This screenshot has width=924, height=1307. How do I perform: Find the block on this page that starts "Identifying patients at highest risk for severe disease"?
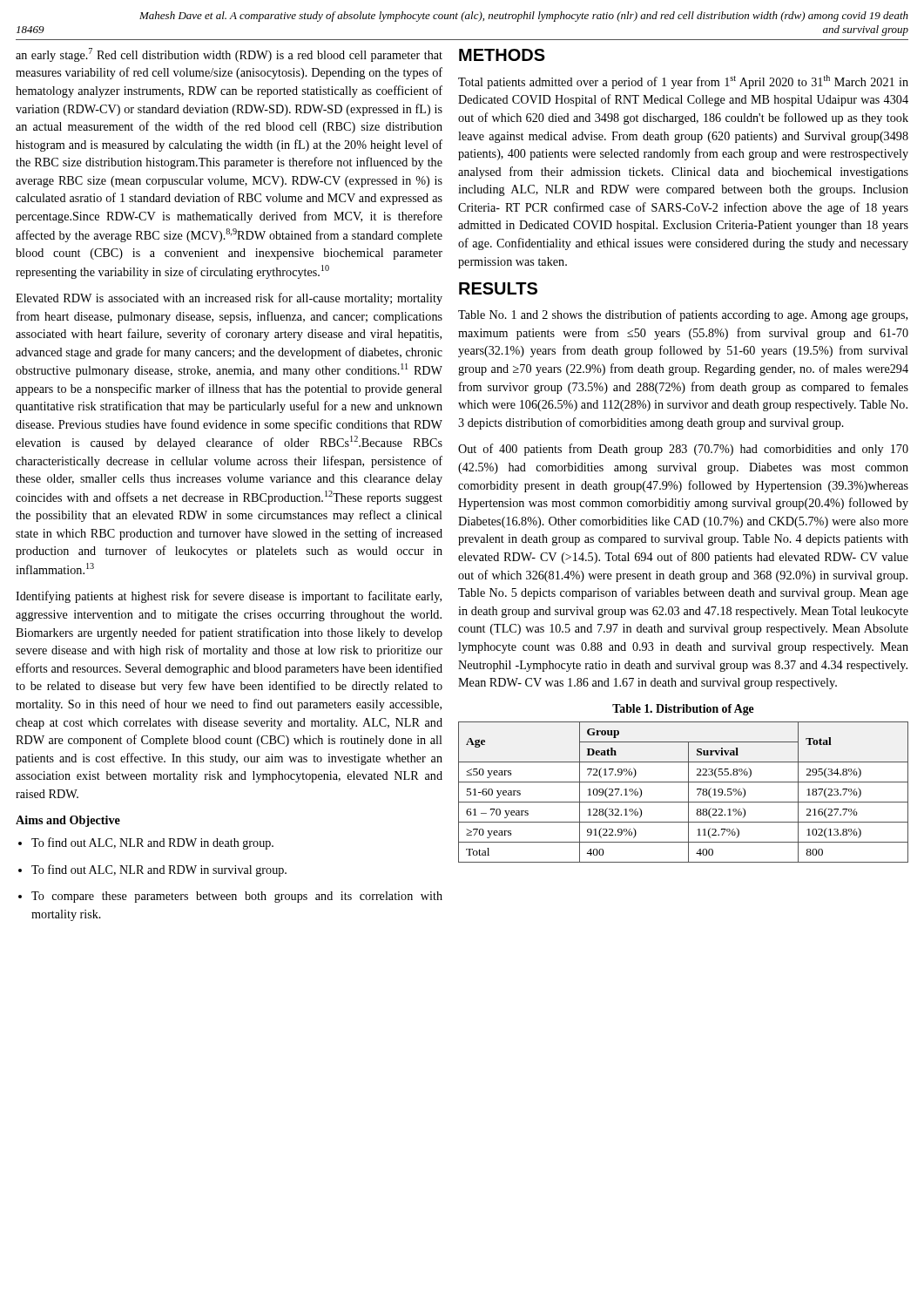[229, 695]
